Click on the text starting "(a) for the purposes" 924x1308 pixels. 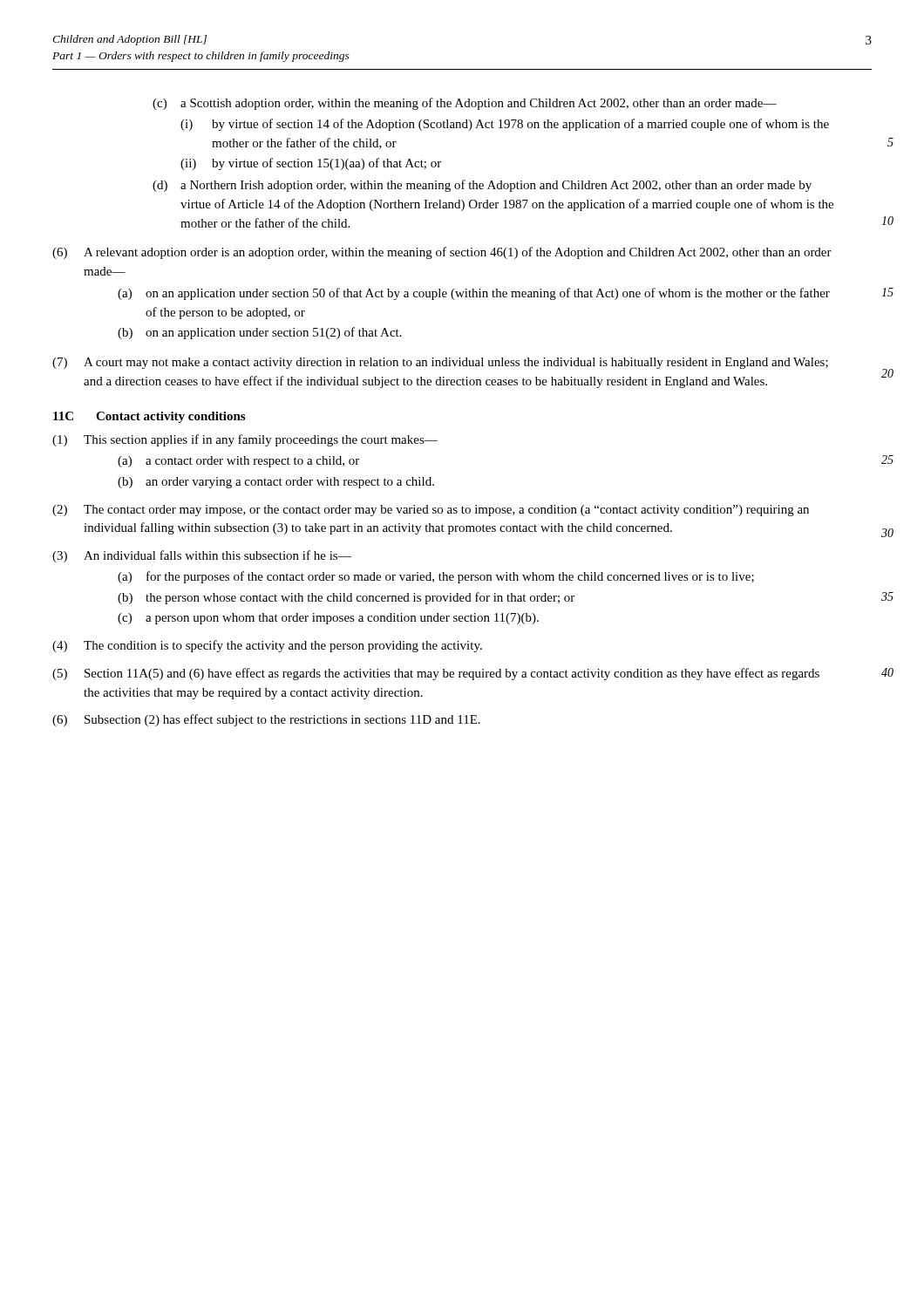pos(445,577)
